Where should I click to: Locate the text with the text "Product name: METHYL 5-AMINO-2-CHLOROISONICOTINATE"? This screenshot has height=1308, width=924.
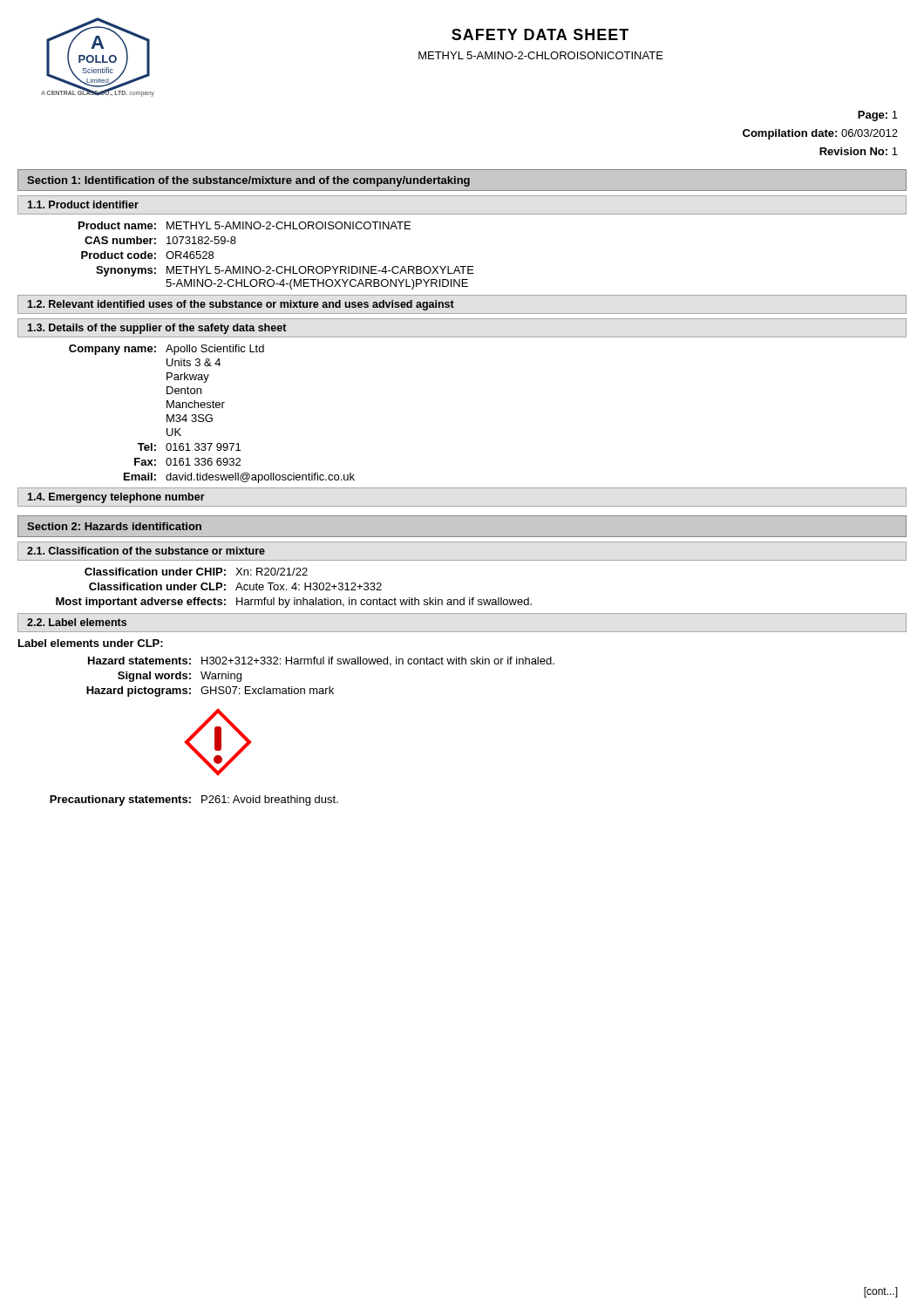[x=214, y=226]
